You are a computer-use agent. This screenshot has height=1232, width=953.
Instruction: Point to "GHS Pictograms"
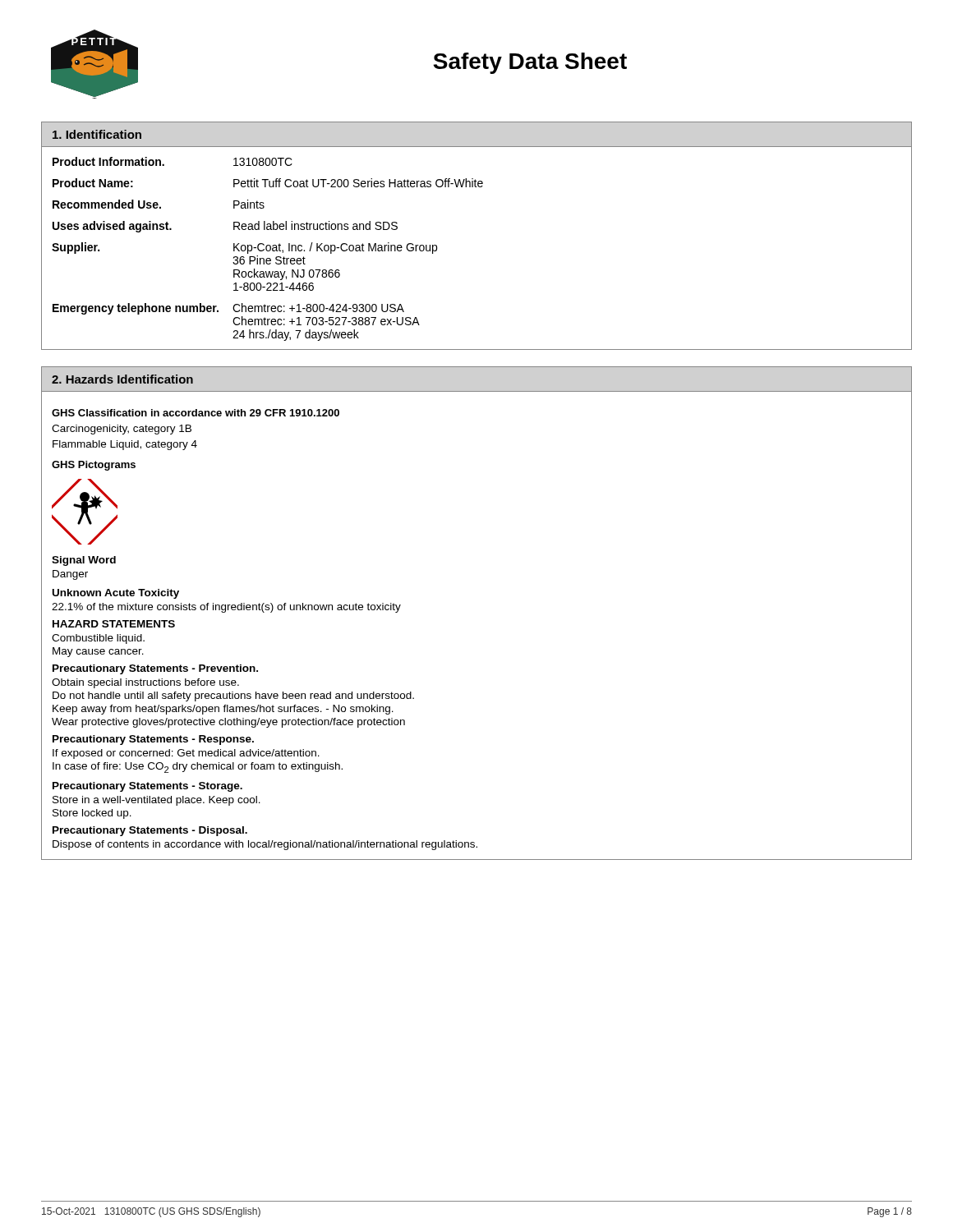point(94,466)
